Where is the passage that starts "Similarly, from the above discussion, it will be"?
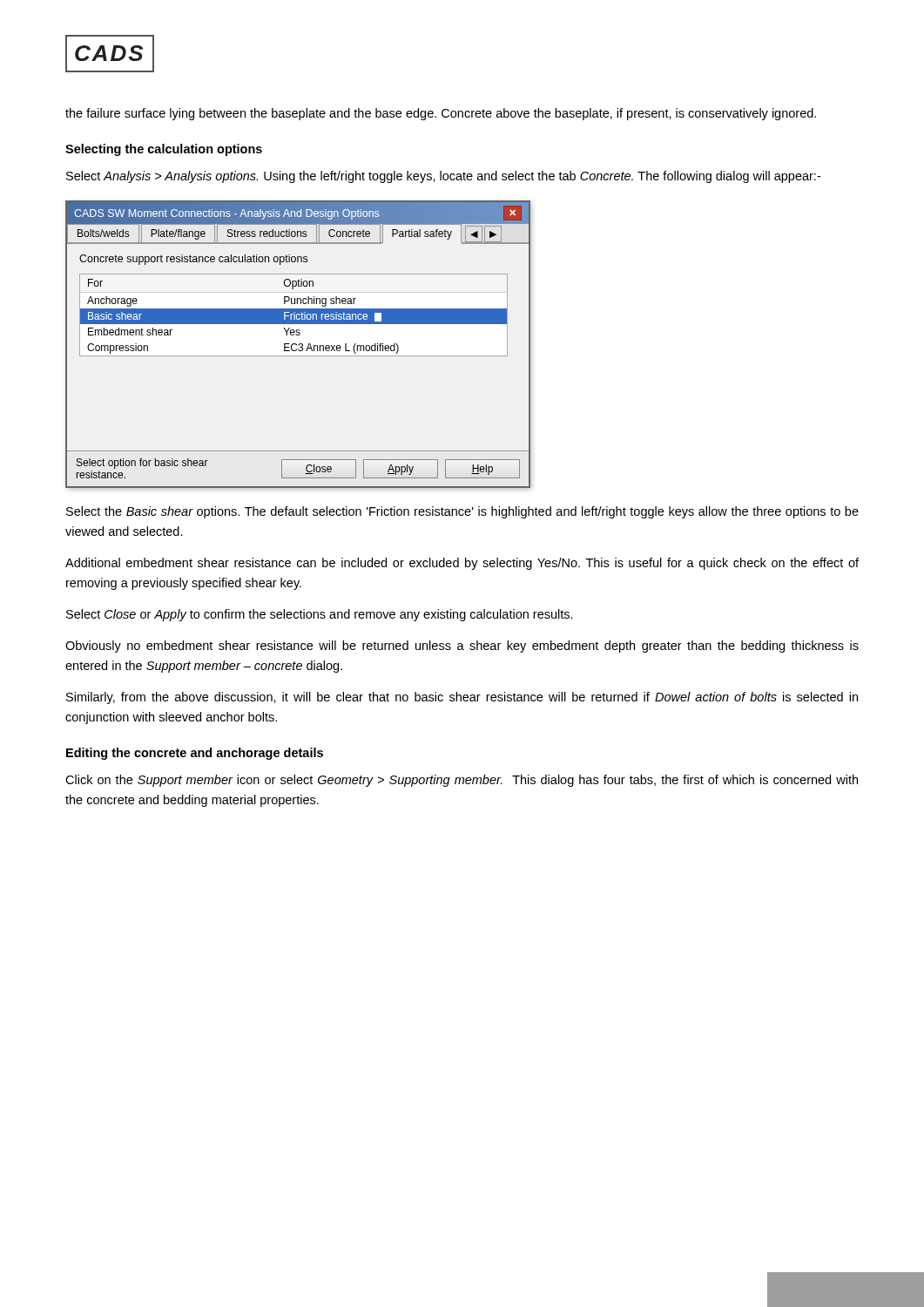The image size is (924, 1307). pyautogui.click(x=462, y=707)
